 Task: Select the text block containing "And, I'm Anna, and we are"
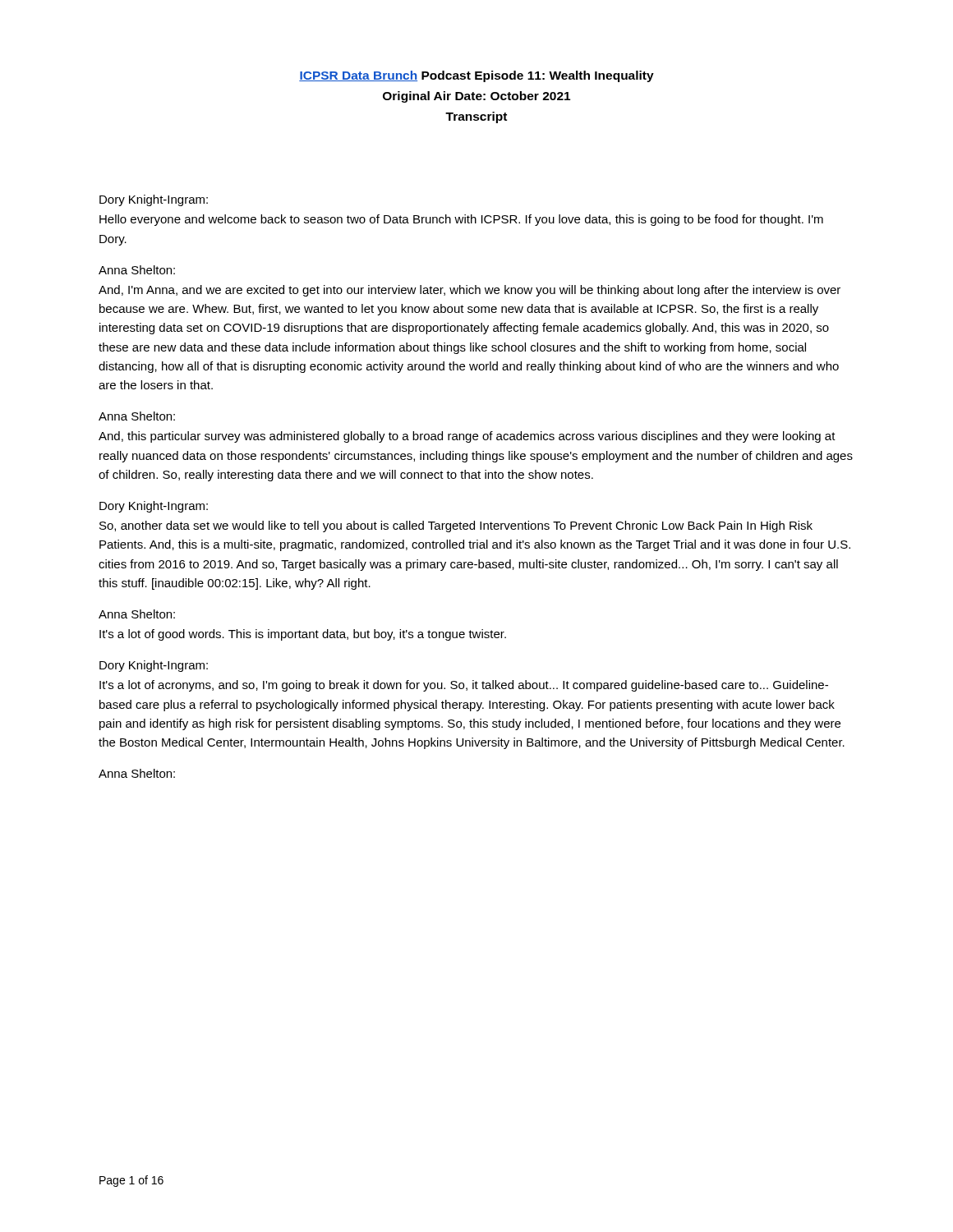coord(470,337)
